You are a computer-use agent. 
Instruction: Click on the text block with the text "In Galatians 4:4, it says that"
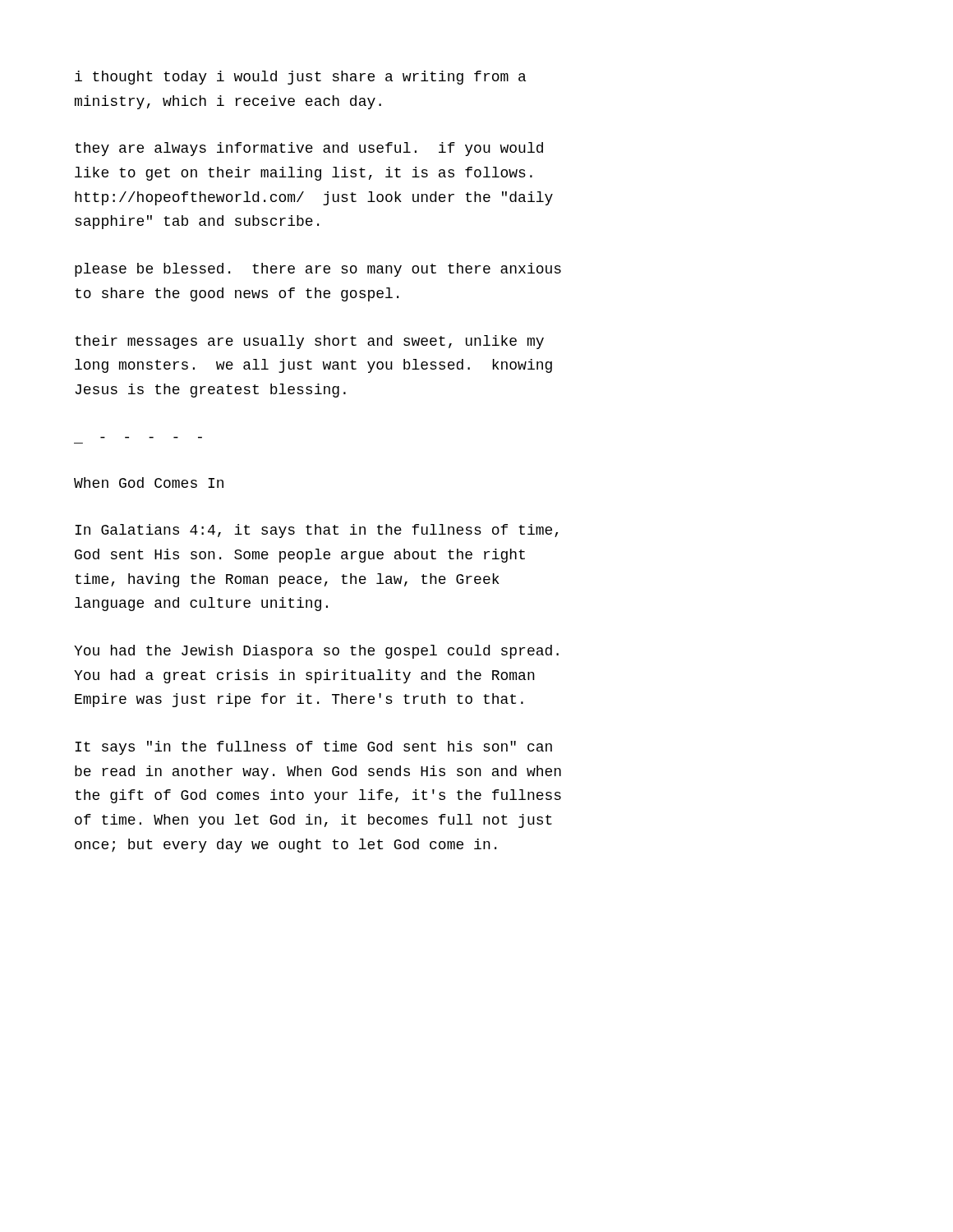tap(318, 567)
